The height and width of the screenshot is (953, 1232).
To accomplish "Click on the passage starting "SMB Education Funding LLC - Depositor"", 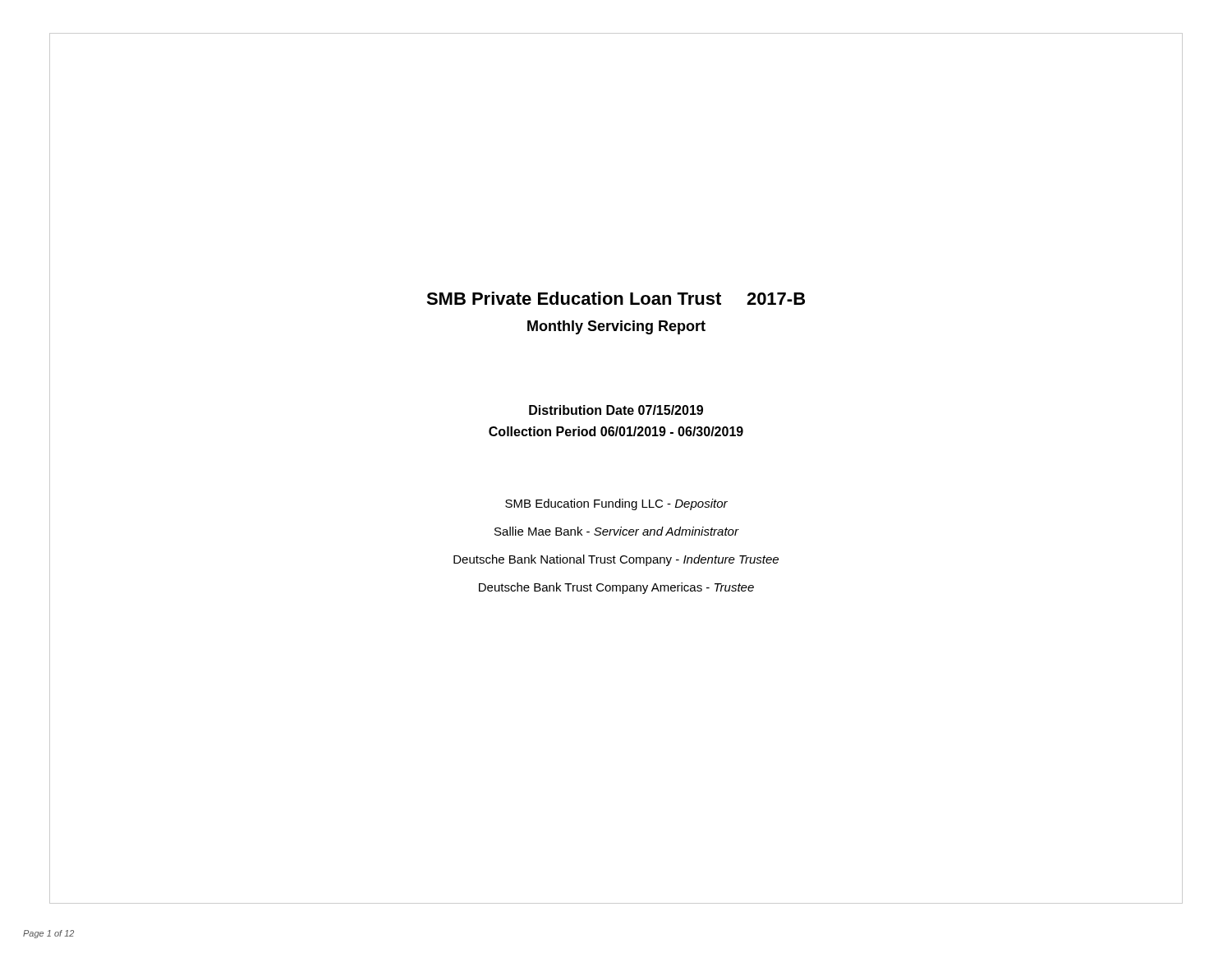I will 616,503.
